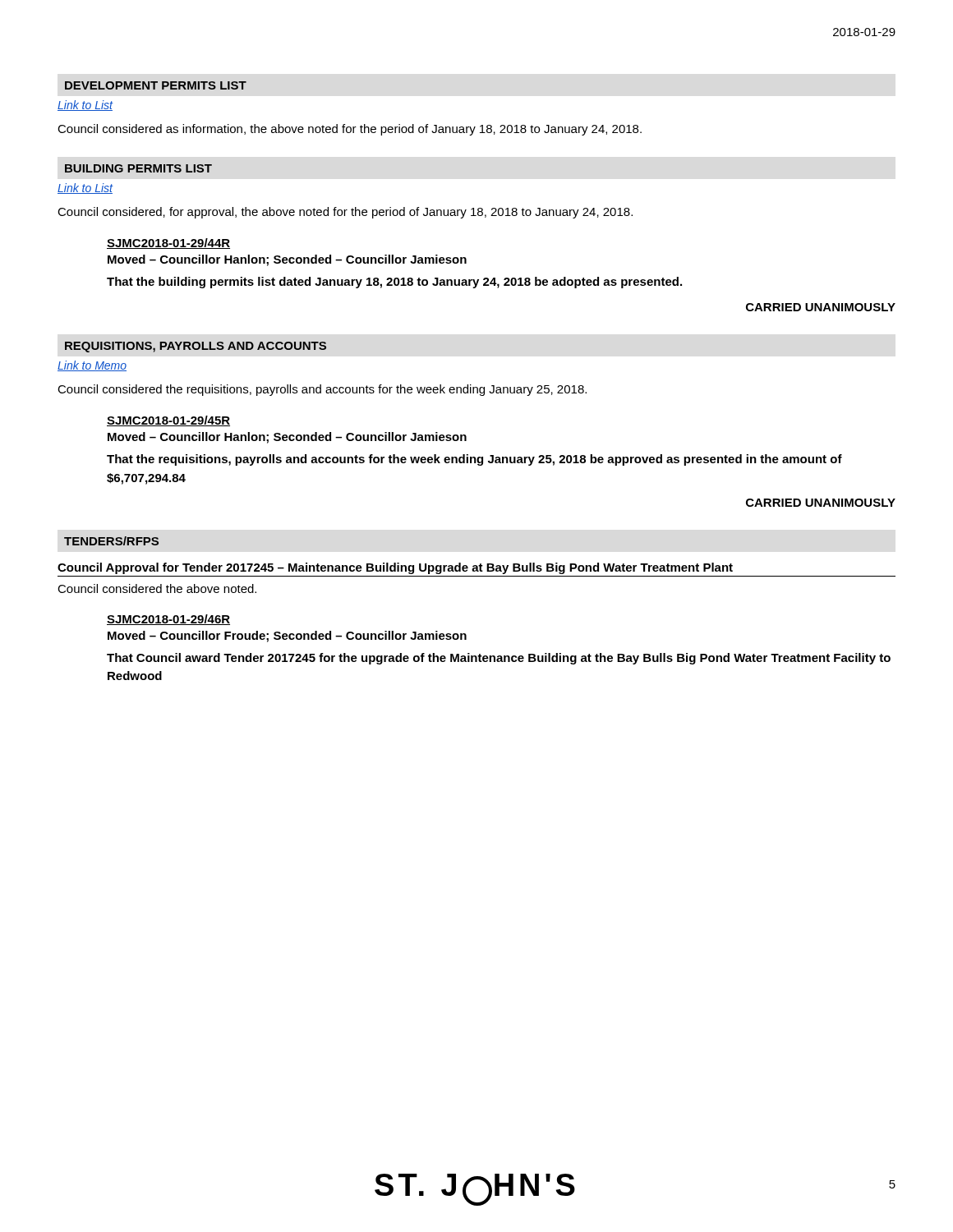Where is the passage that starts "That Council award Tender"?
Image resolution: width=953 pixels, height=1232 pixels.
click(x=499, y=666)
